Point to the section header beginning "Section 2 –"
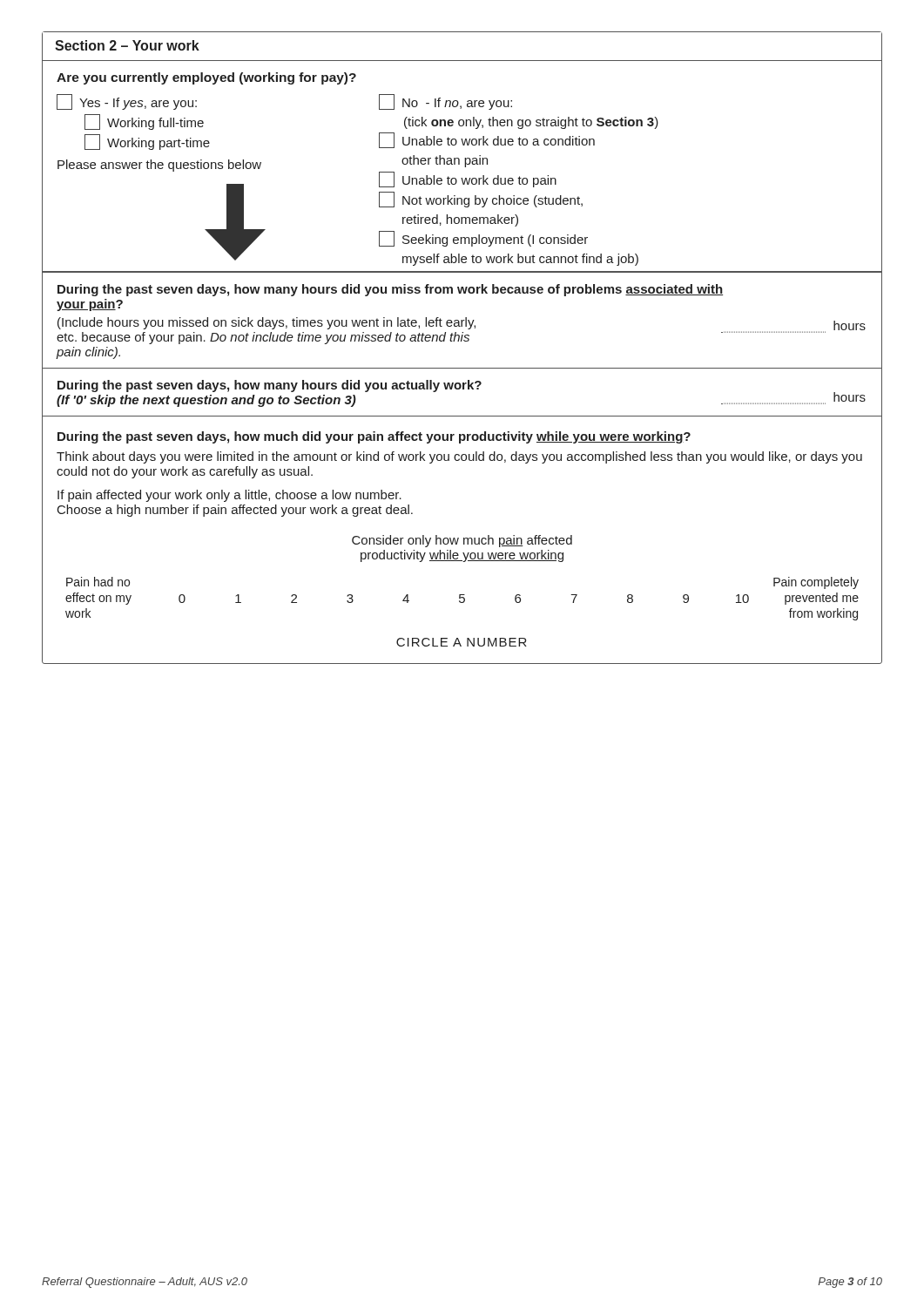Viewport: 924px width, 1307px height. click(127, 46)
